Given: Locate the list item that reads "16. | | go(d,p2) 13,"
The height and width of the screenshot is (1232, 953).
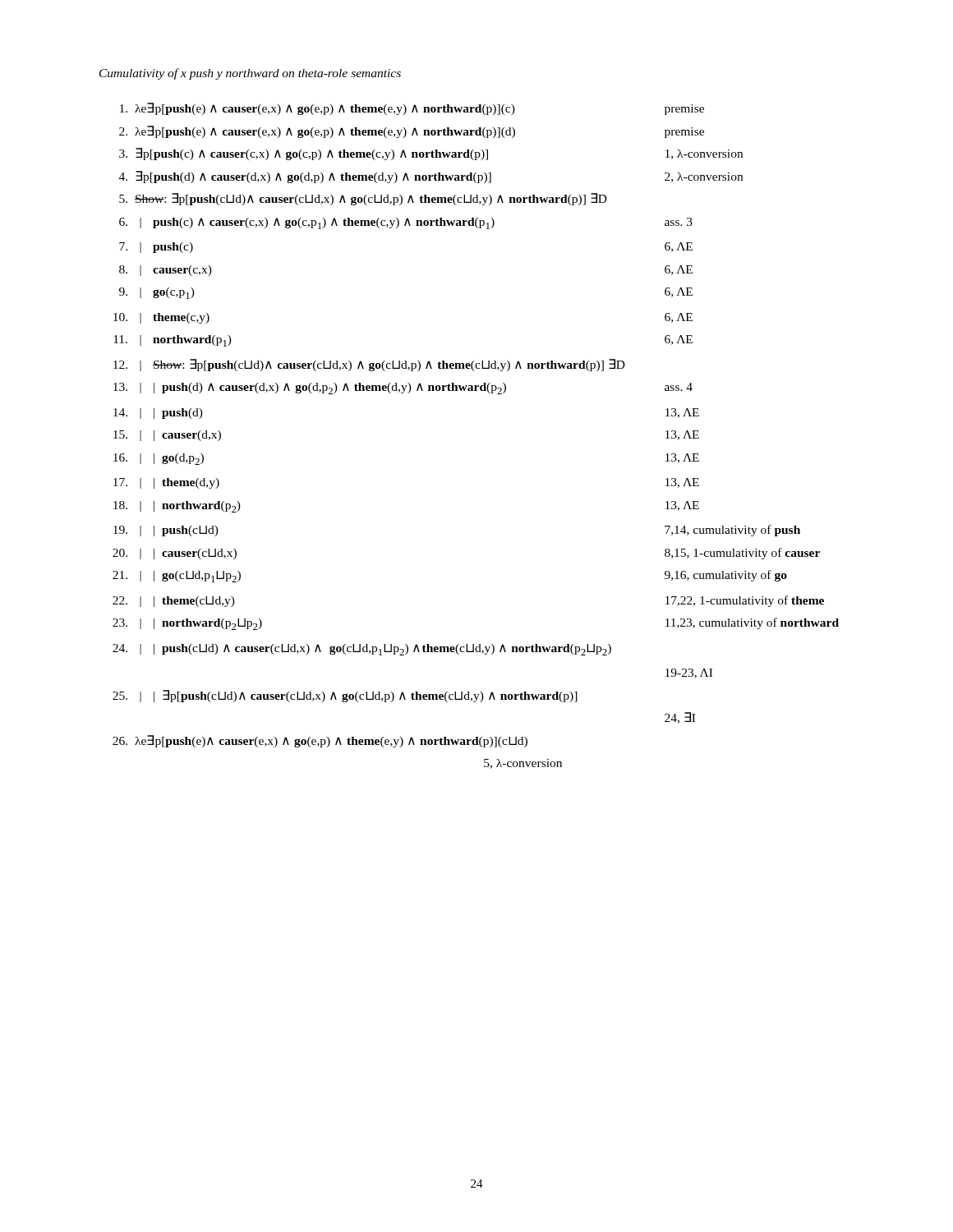Looking at the screenshot, I should (x=121, y=460).
